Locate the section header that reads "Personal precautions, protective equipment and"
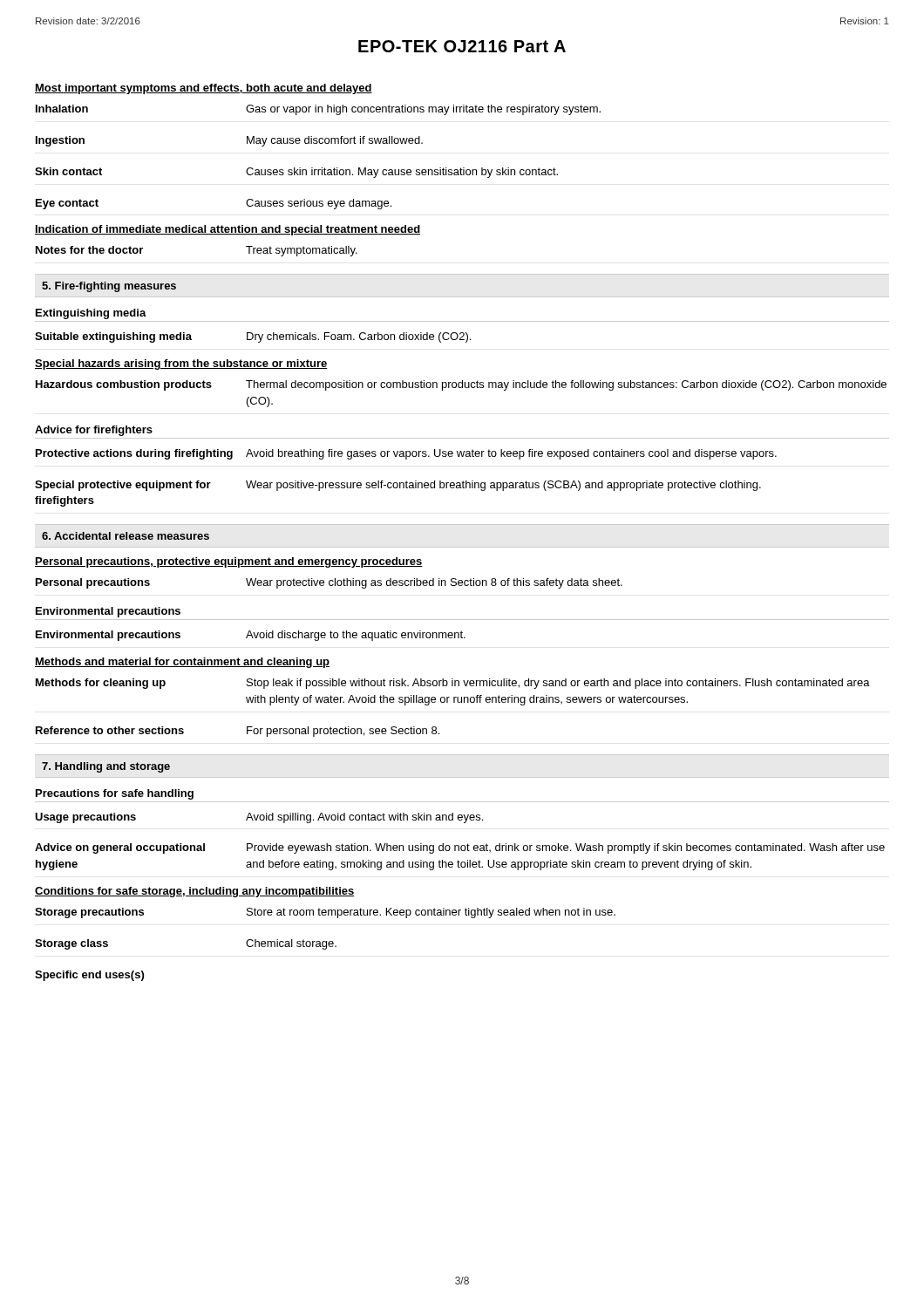This screenshot has width=924, height=1308. click(x=229, y=561)
